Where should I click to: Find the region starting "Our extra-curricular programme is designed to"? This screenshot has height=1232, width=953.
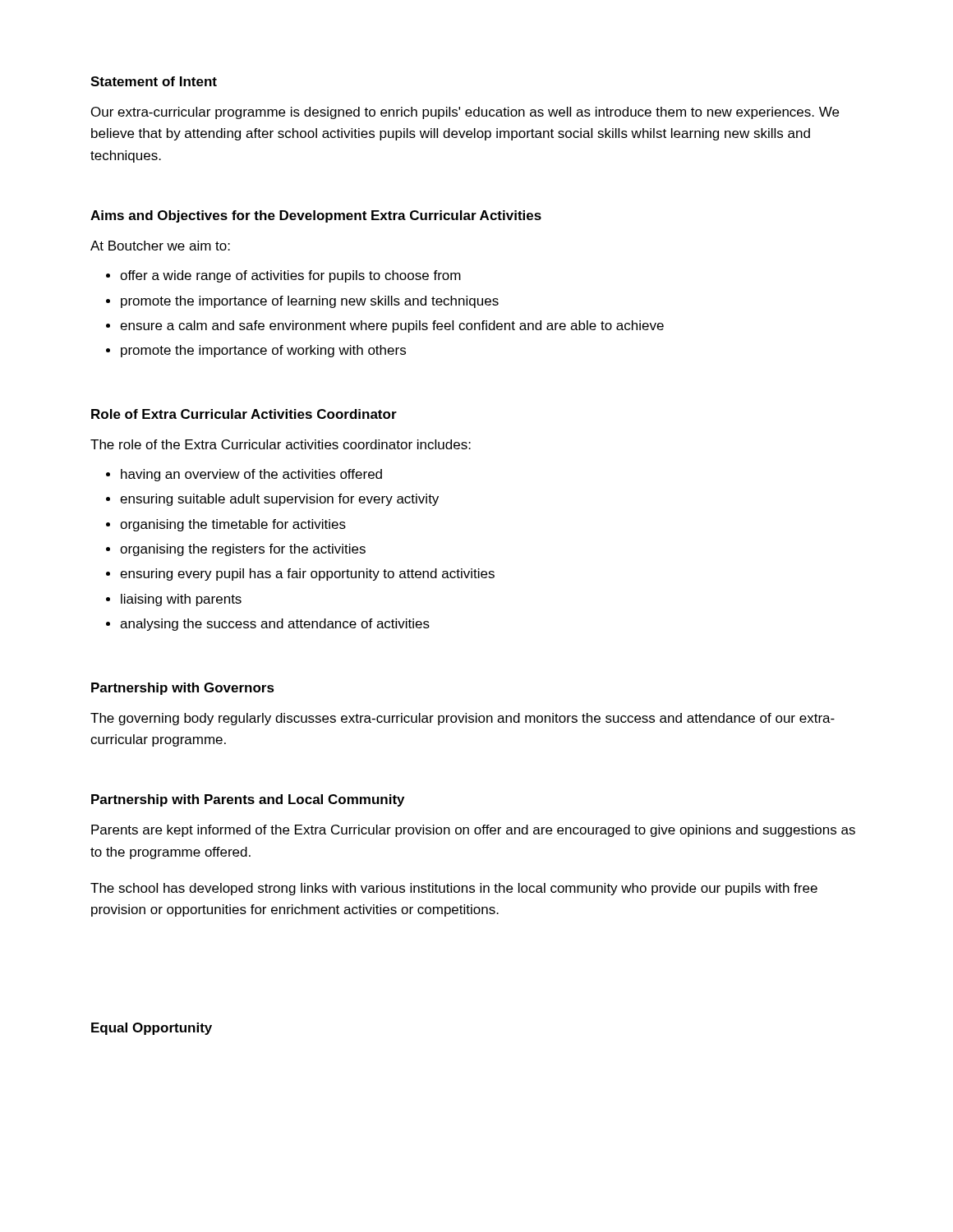pyautogui.click(x=465, y=134)
